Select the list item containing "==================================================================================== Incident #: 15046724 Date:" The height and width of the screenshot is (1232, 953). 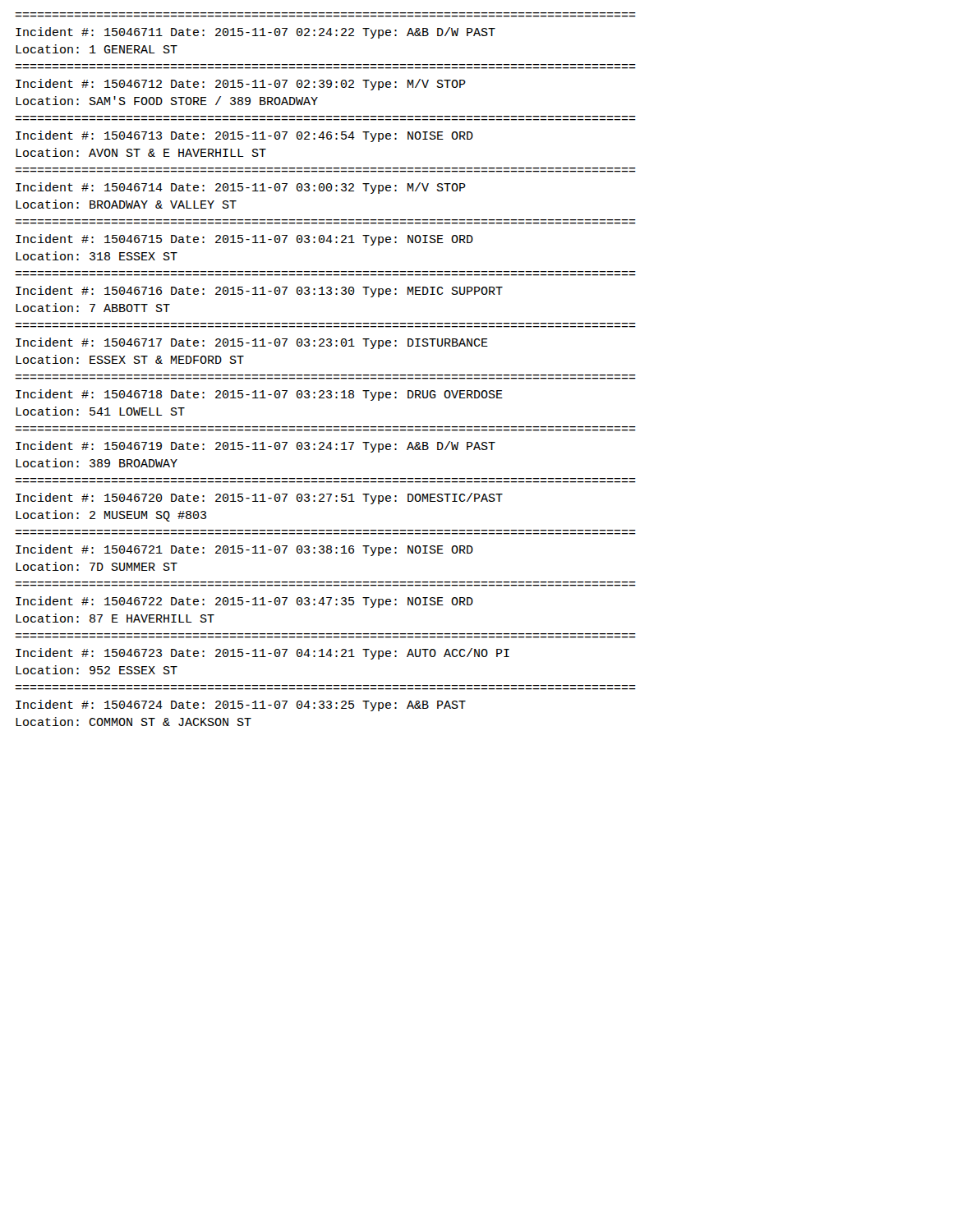[x=241, y=706]
